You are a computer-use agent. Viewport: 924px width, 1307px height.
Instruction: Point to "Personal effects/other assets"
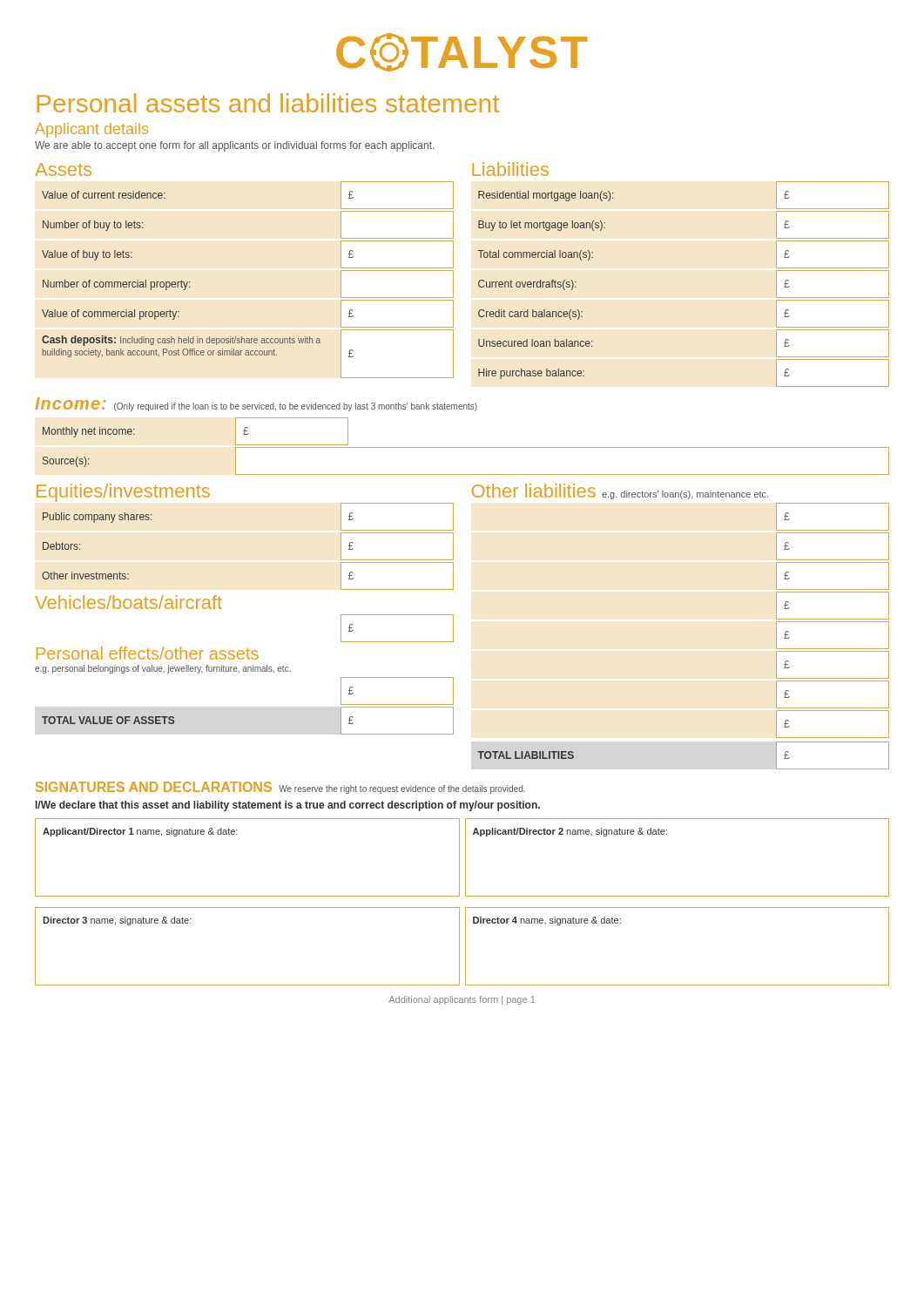[x=147, y=654]
